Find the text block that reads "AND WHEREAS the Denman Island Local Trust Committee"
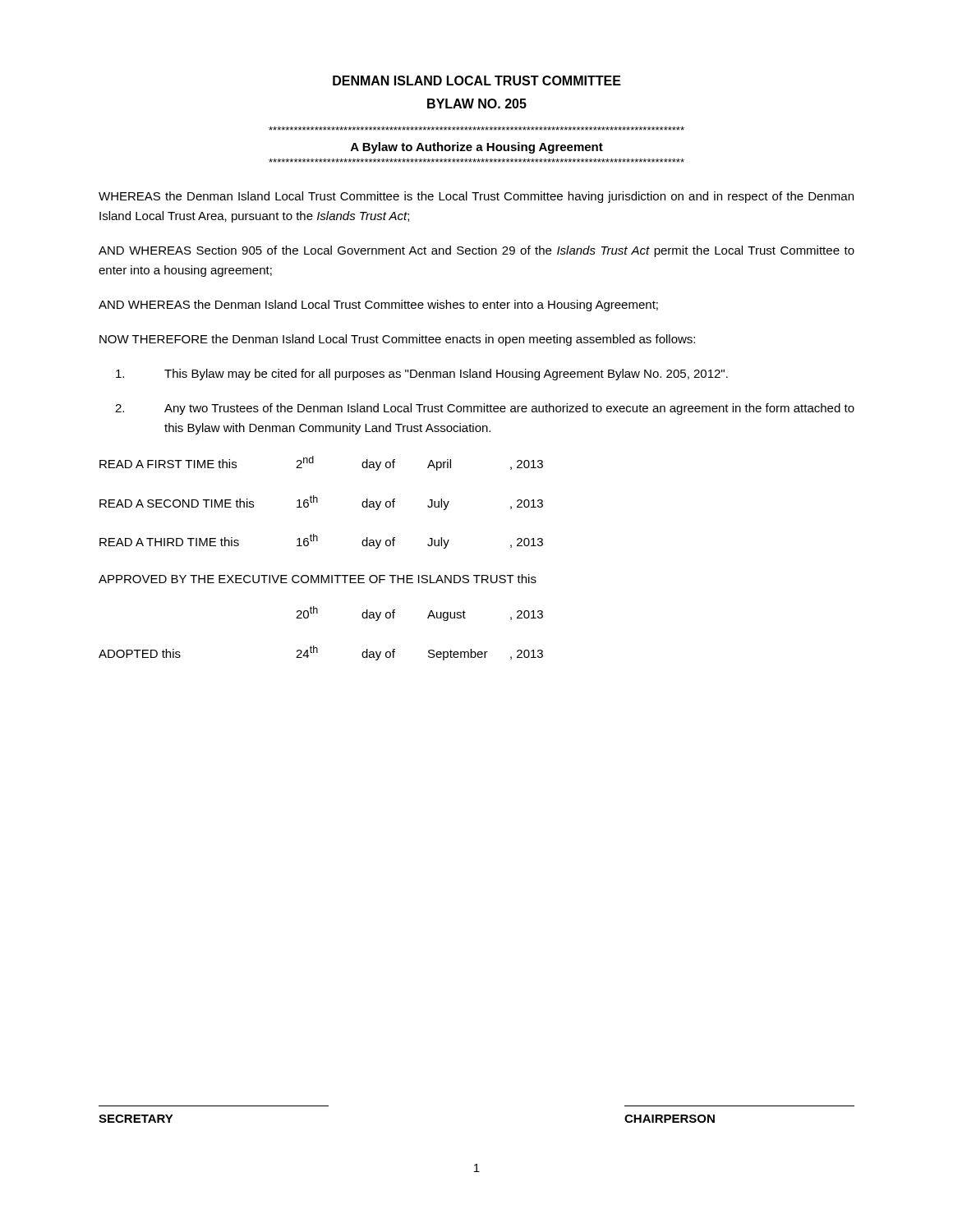This screenshot has height=1232, width=953. (x=379, y=305)
